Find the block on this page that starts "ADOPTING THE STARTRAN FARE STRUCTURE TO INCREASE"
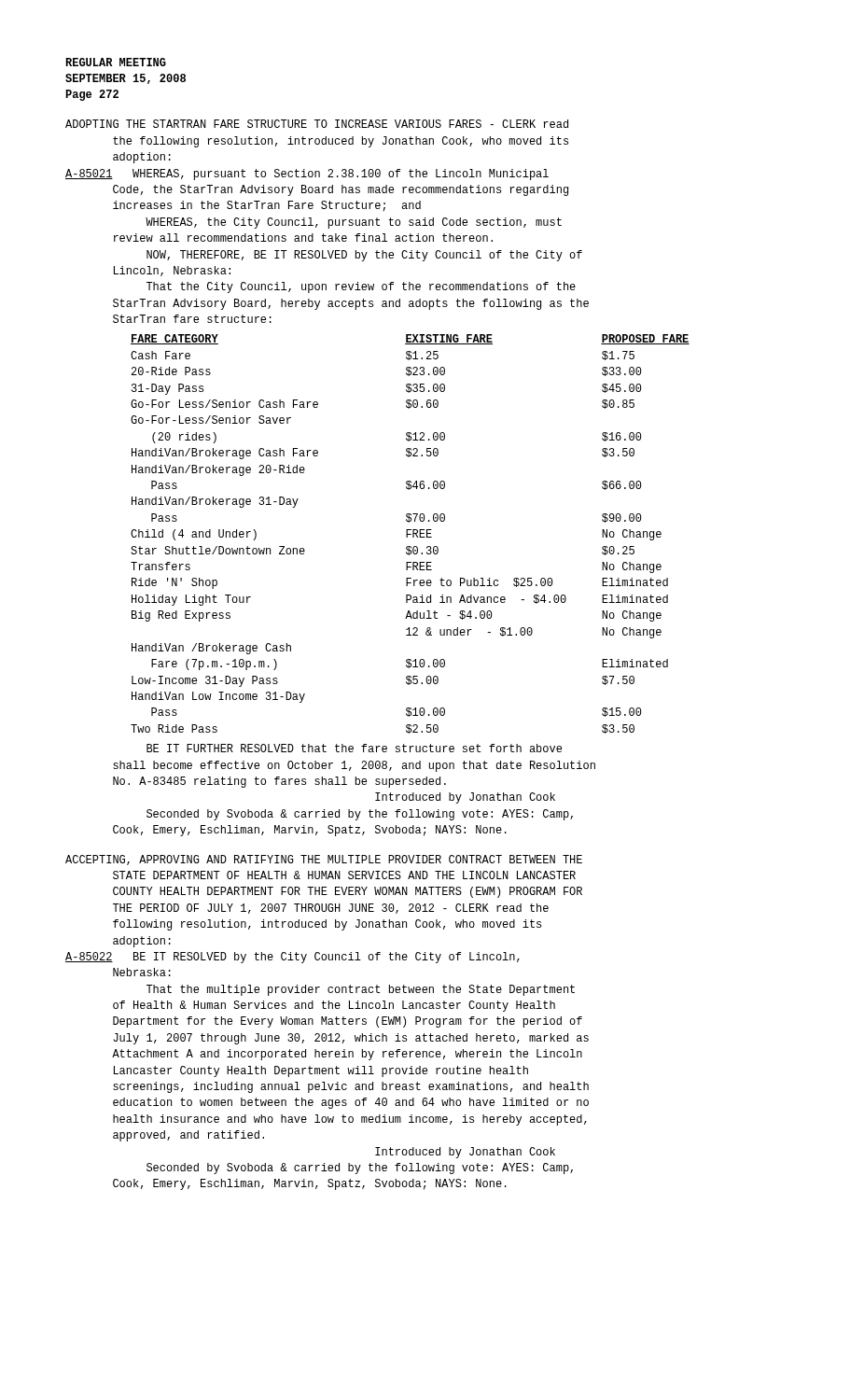850x1400 pixels. tap(327, 223)
